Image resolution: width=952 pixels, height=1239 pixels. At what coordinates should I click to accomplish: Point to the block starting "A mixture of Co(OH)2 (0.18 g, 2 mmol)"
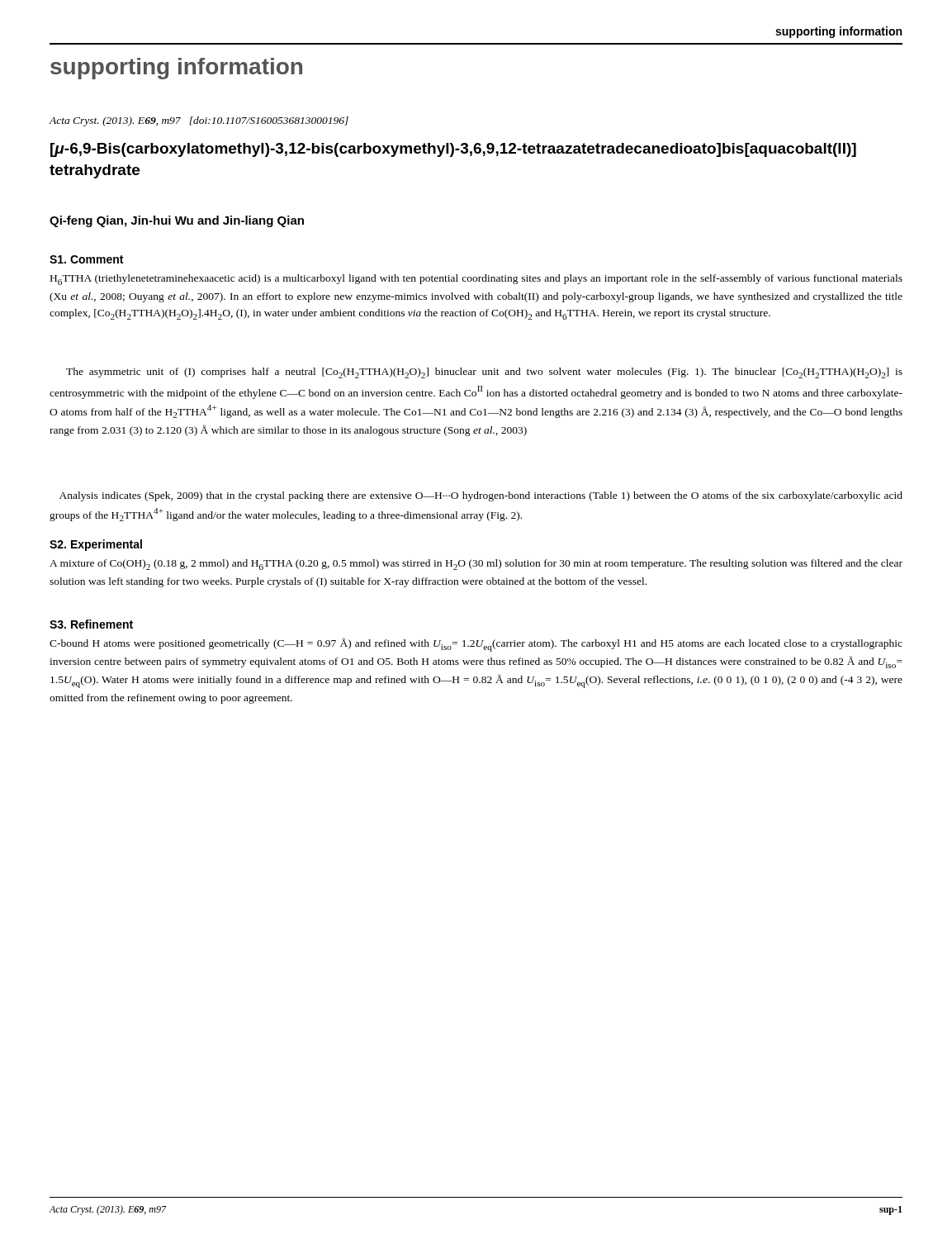pos(476,572)
